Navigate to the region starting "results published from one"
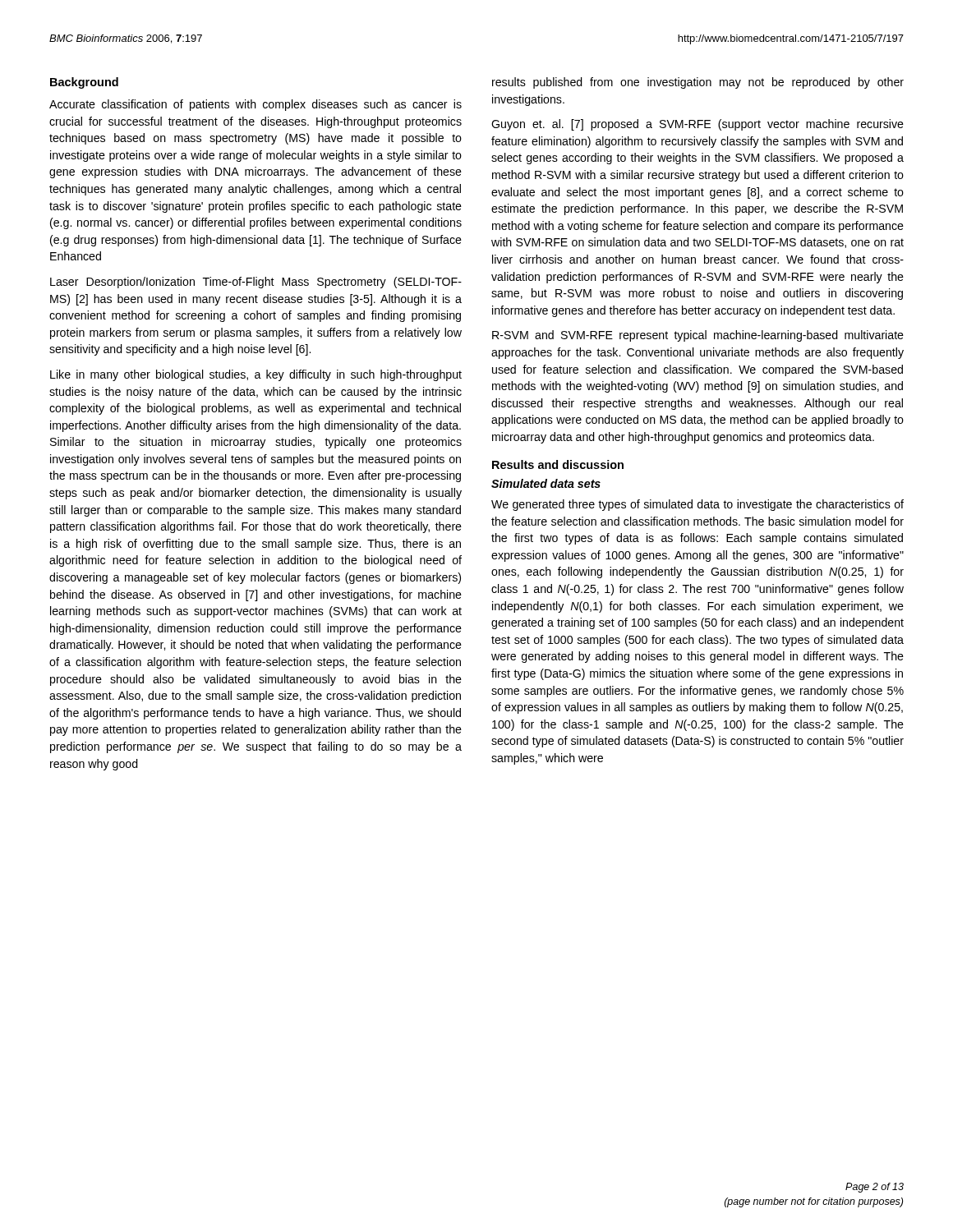The height and width of the screenshot is (1232, 953). [x=698, y=91]
